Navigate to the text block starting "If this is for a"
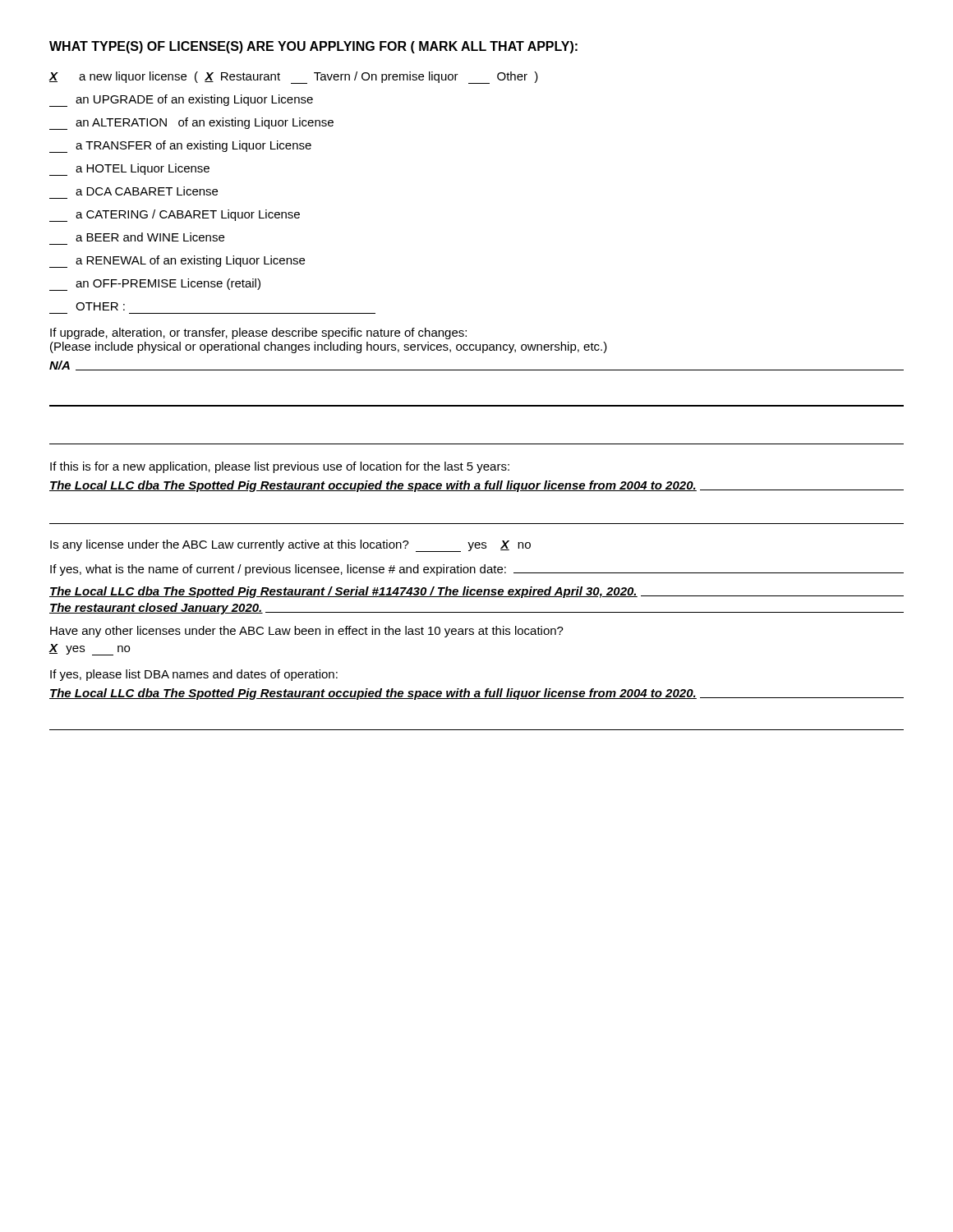The height and width of the screenshot is (1232, 953). click(x=280, y=466)
